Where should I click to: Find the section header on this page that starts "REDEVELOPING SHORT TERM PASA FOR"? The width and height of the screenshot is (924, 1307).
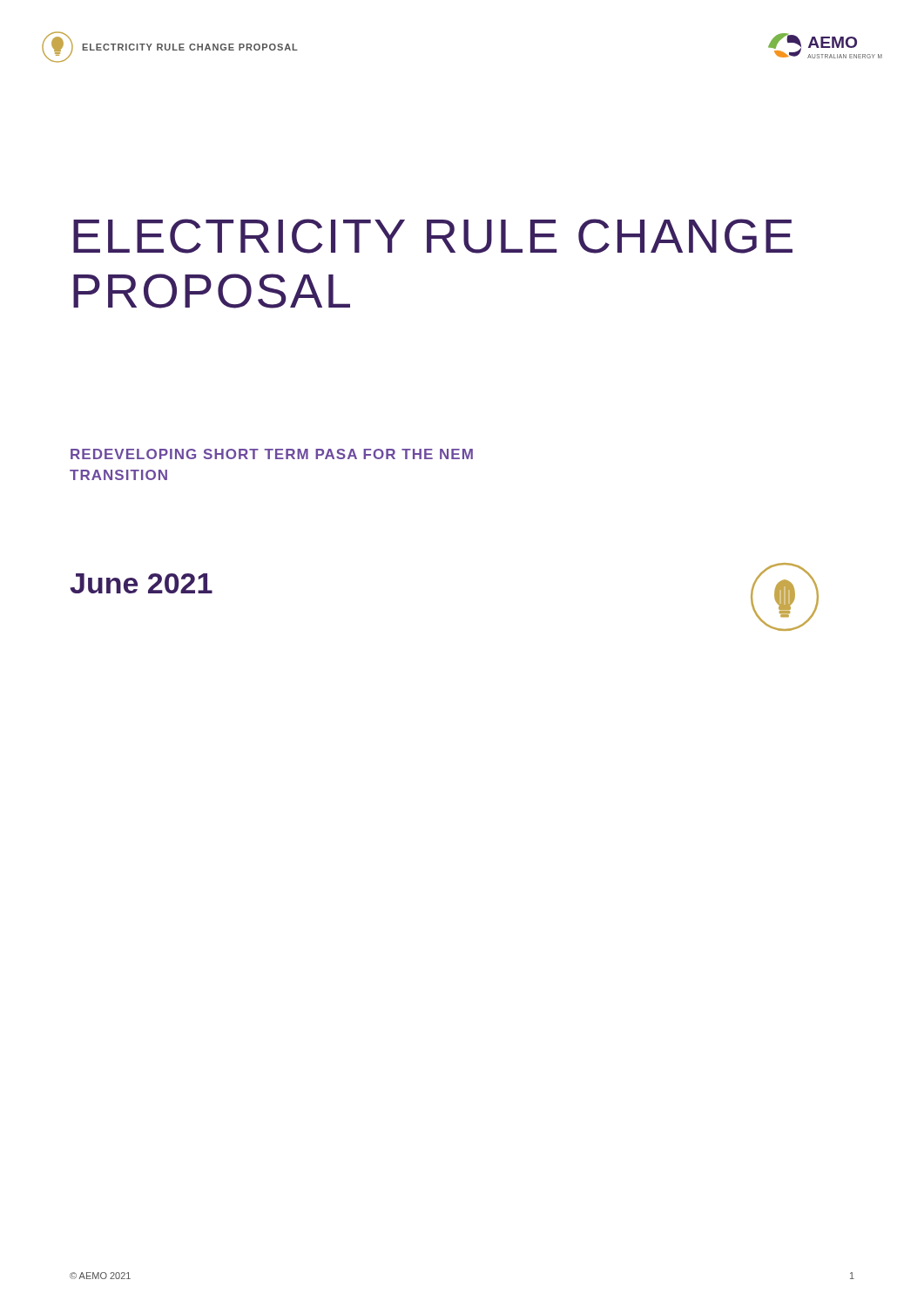(x=462, y=465)
